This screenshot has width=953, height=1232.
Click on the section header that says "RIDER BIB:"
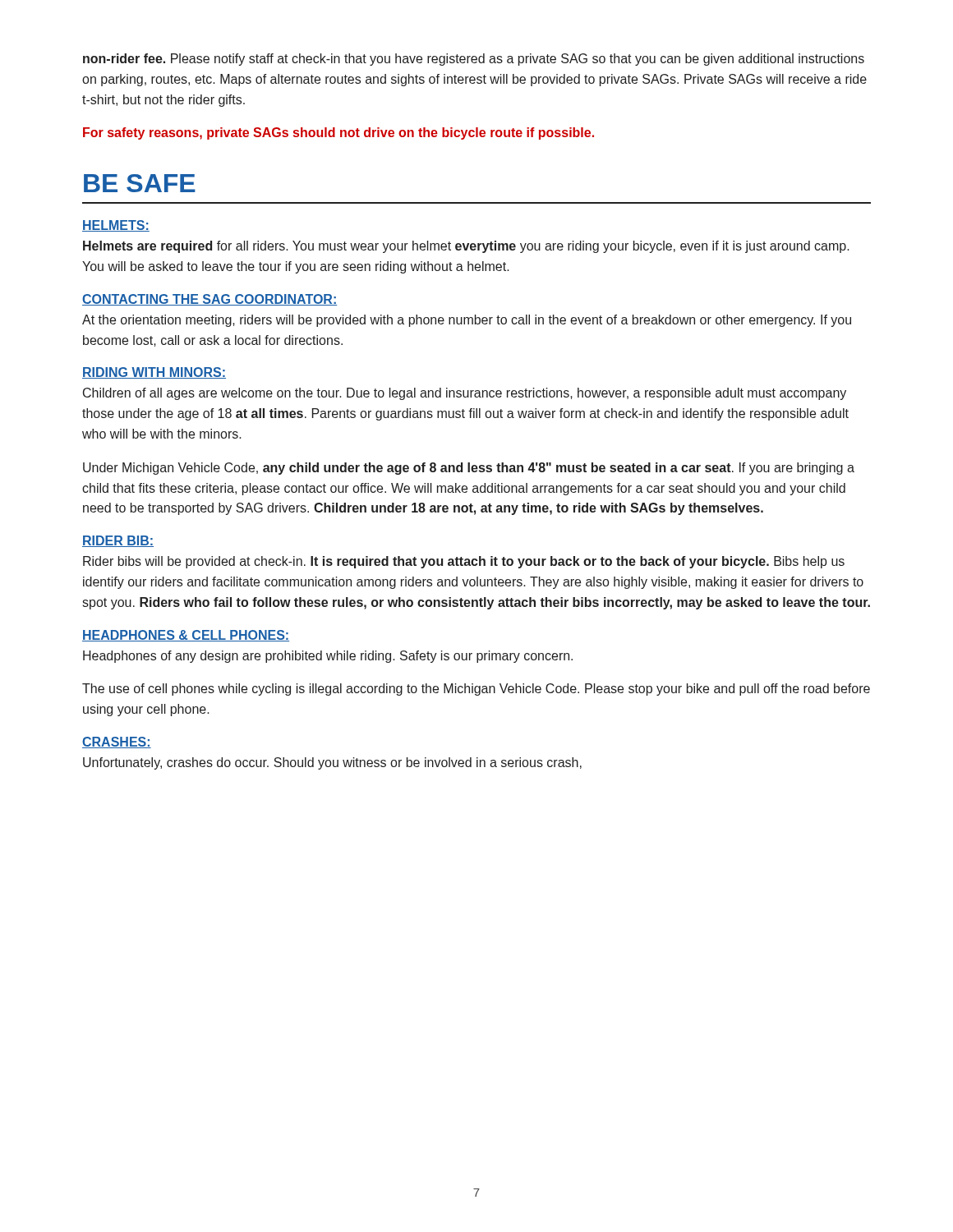coord(118,541)
